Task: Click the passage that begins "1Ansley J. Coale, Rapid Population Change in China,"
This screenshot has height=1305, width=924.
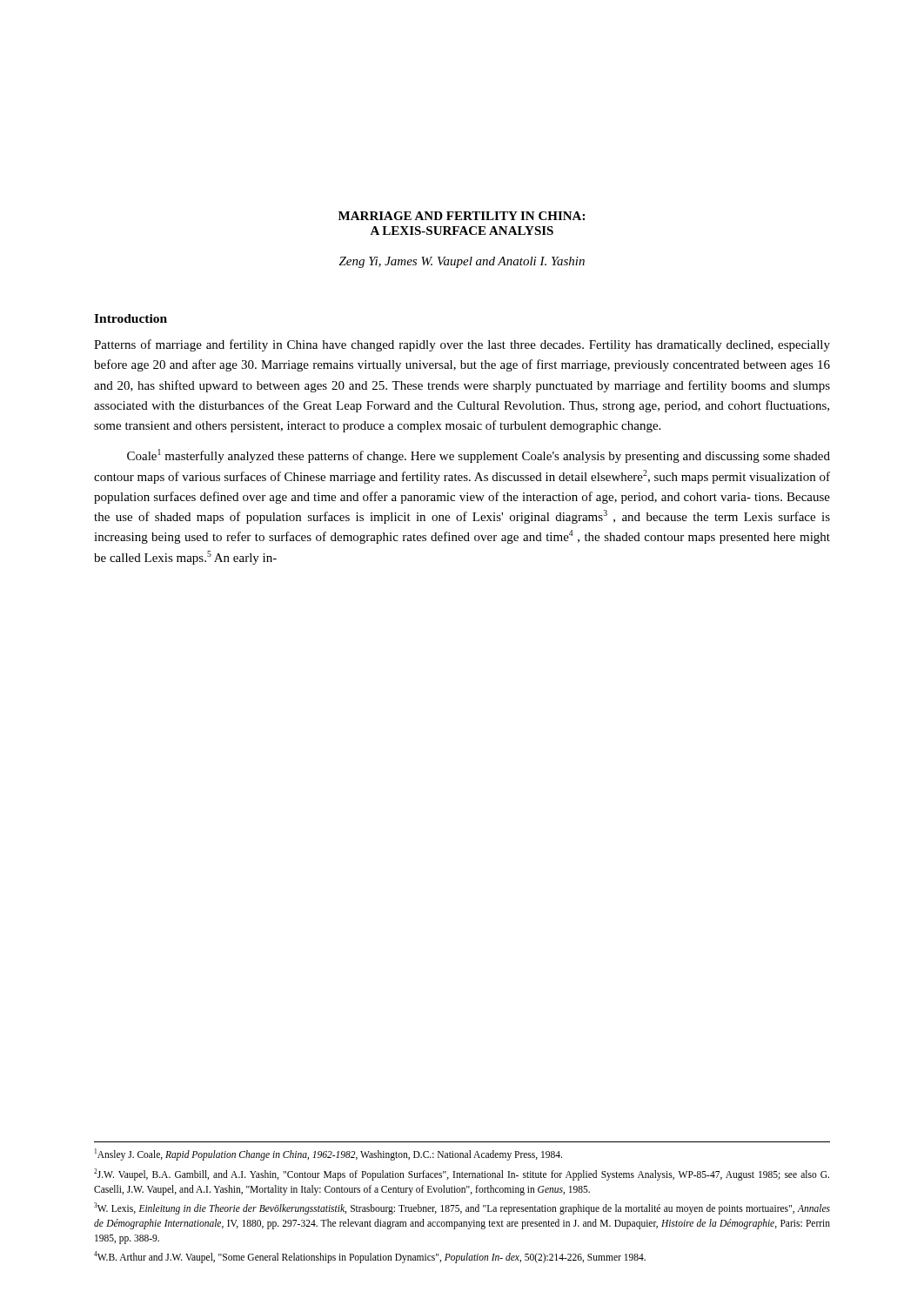Action: 328,1154
